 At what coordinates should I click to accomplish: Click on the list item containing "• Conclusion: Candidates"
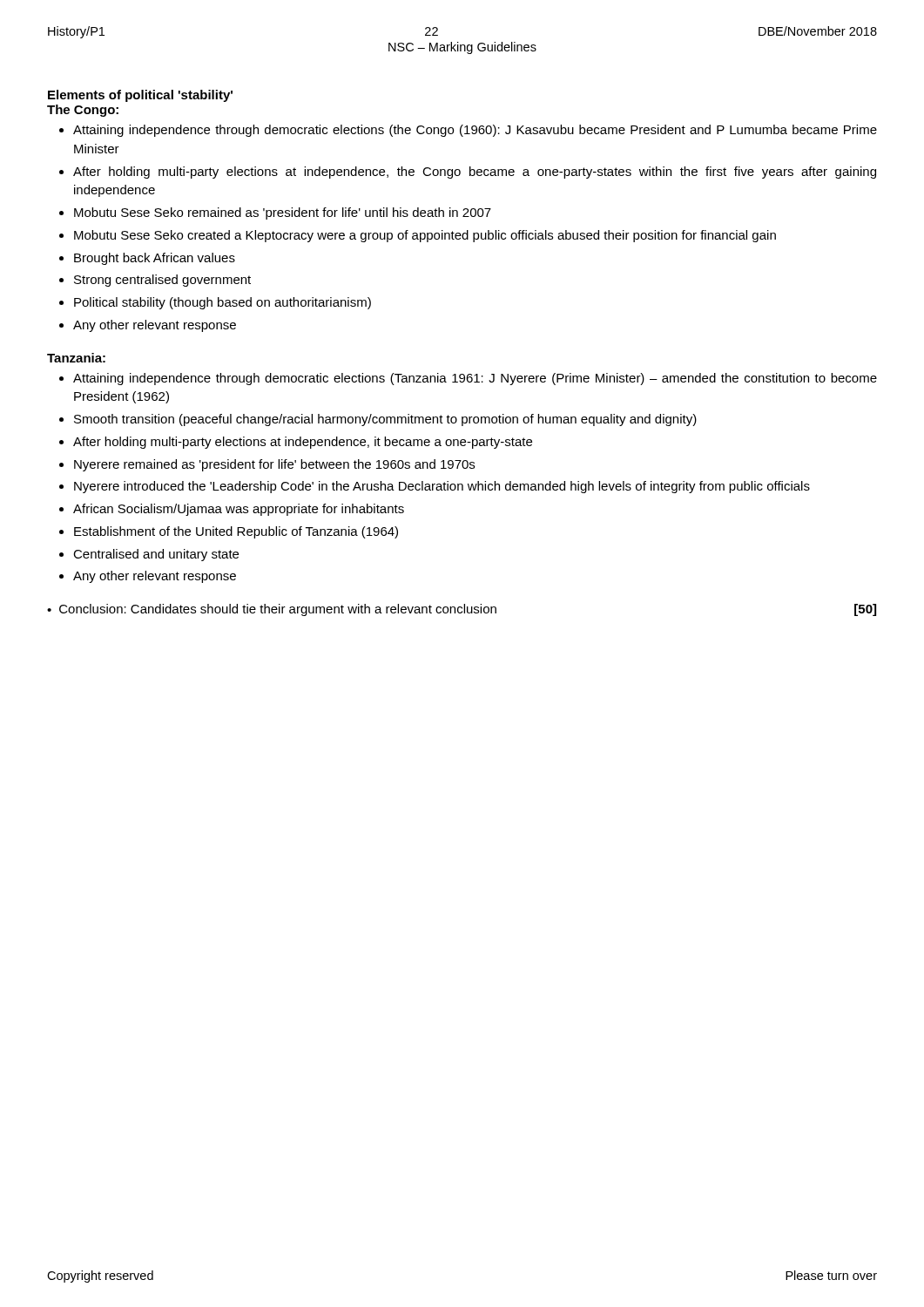click(x=462, y=609)
